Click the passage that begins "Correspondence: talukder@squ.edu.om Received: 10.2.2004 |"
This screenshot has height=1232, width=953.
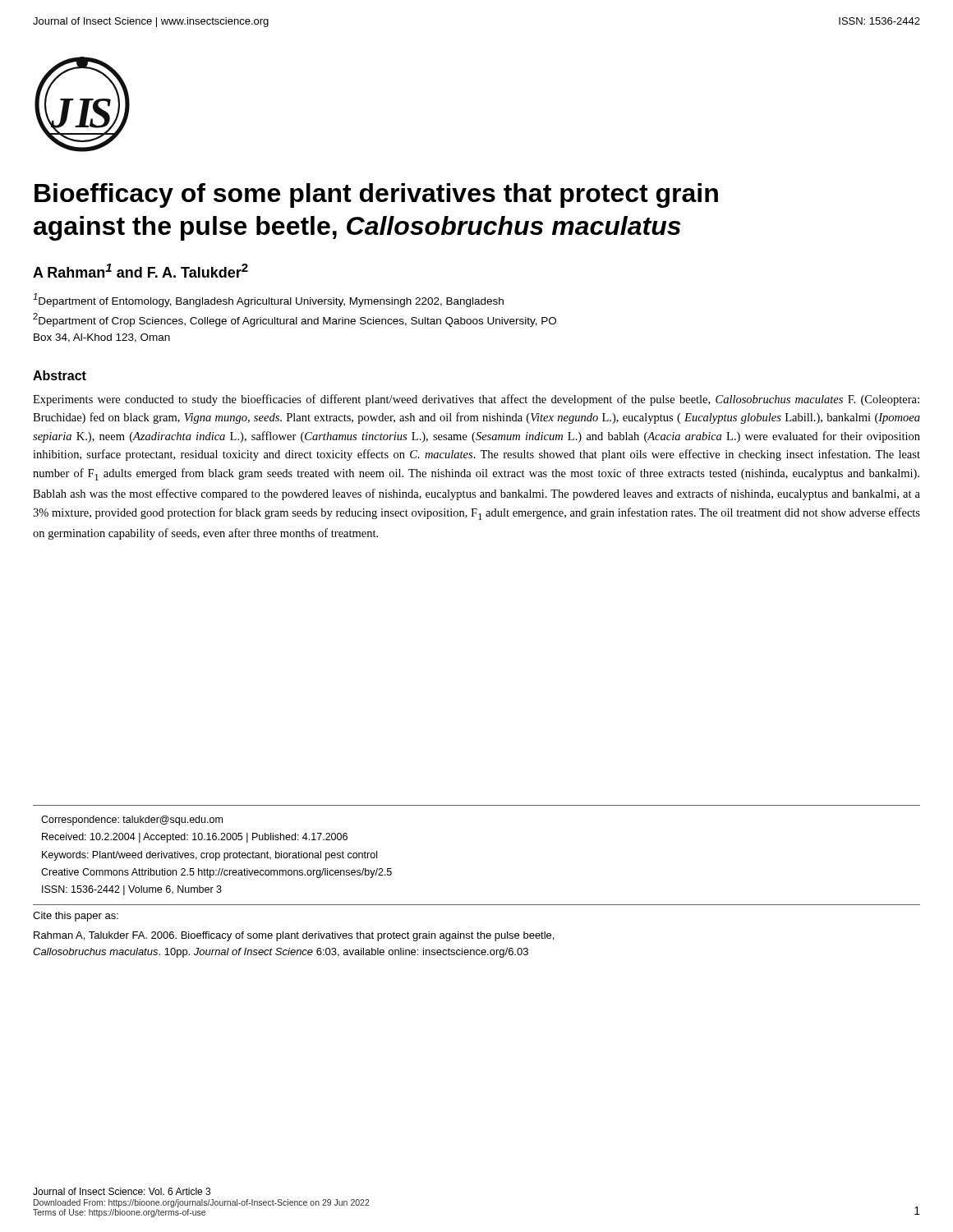[217, 855]
